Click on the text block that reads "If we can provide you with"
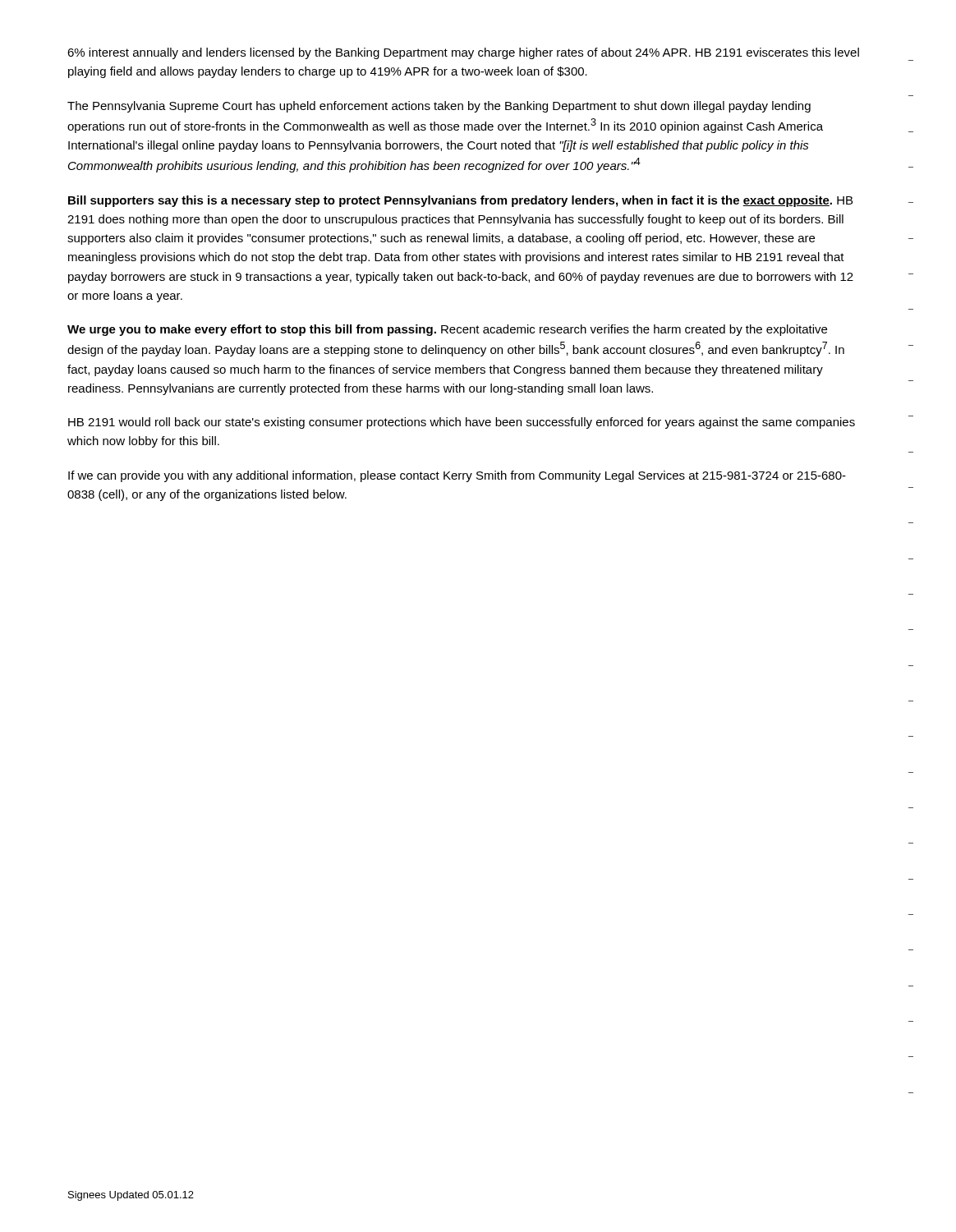The height and width of the screenshot is (1232, 956). point(457,484)
